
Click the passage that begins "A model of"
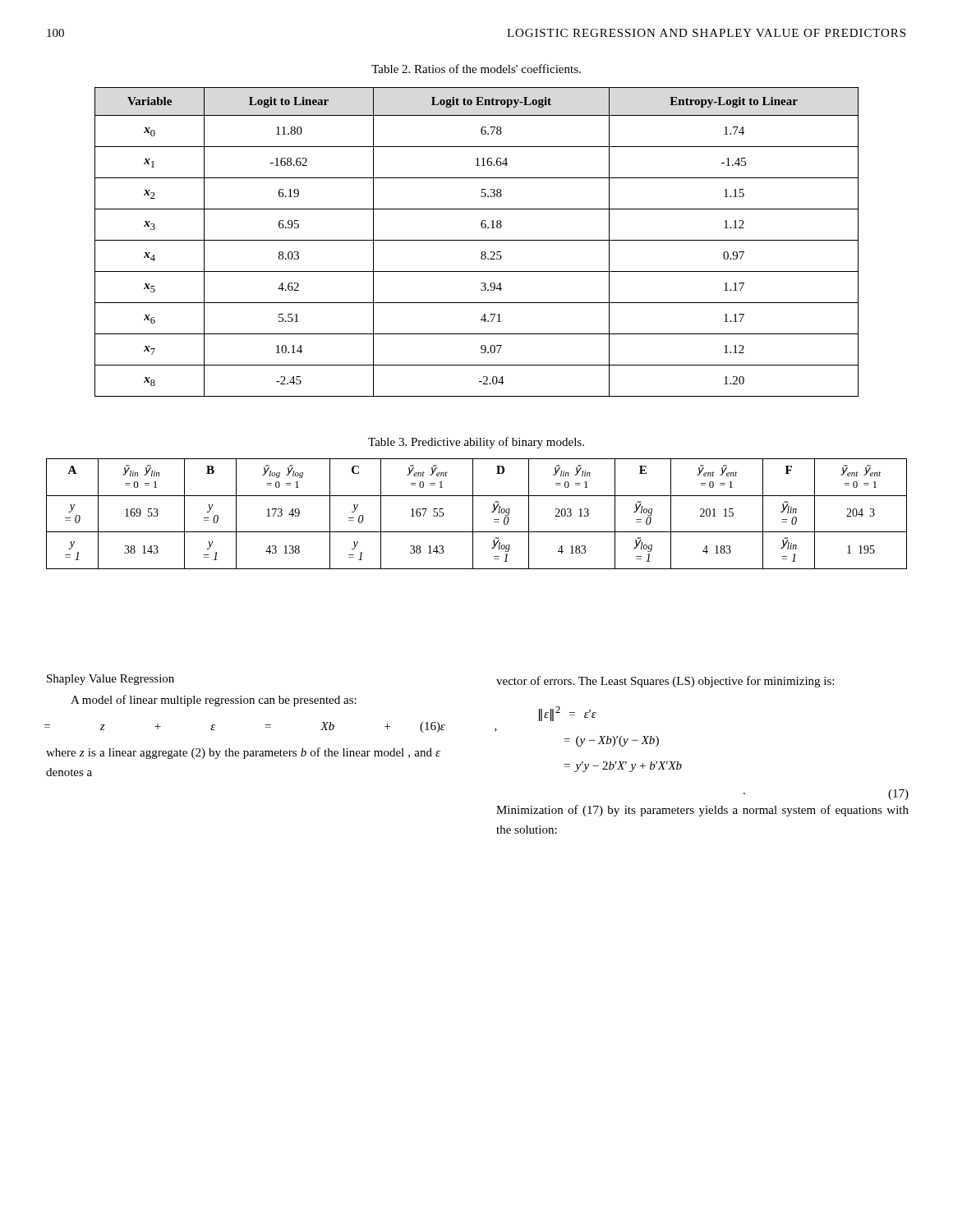click(x=214, y=700)
